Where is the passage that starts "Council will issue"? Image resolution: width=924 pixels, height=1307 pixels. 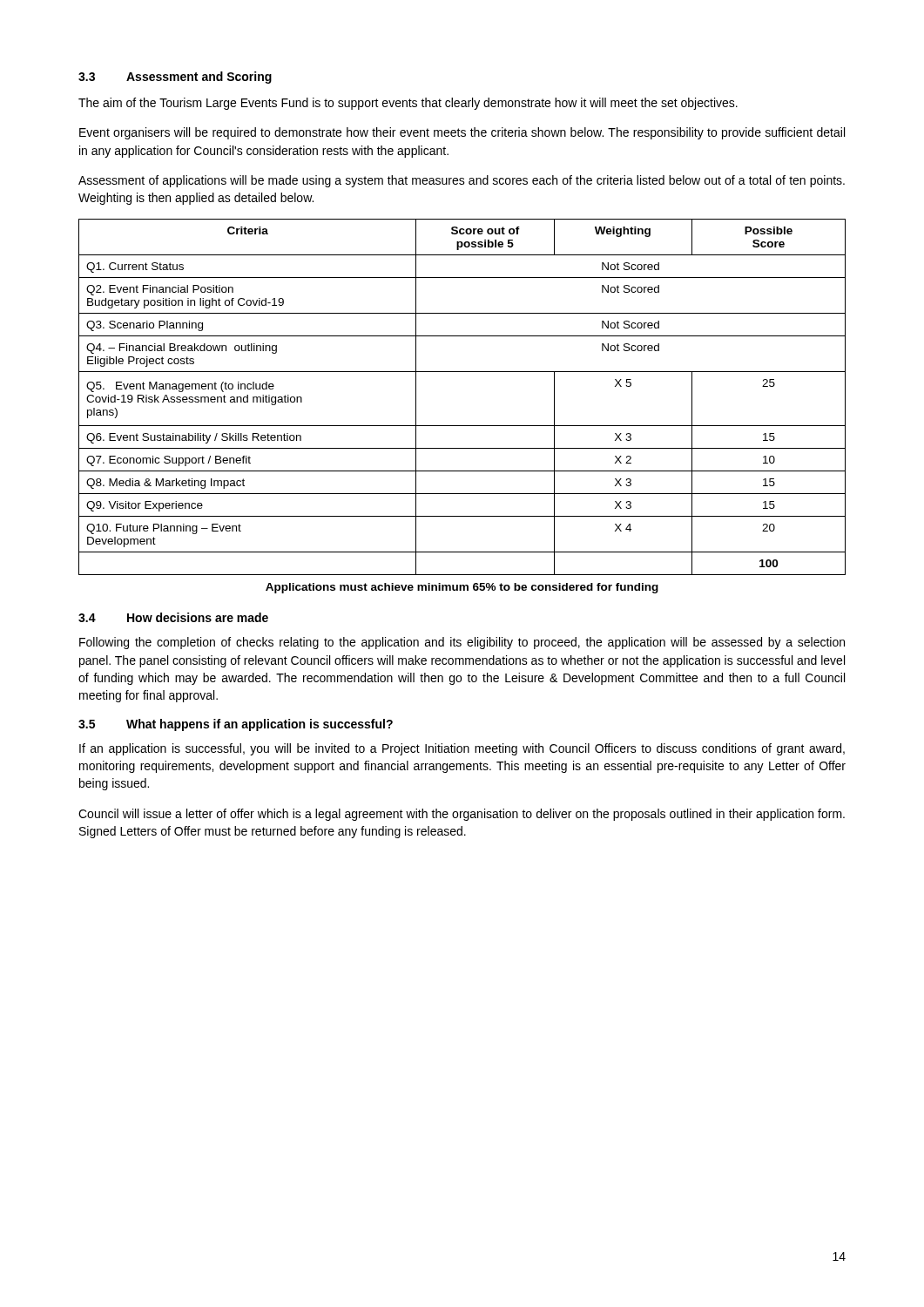tap(462, 822)
